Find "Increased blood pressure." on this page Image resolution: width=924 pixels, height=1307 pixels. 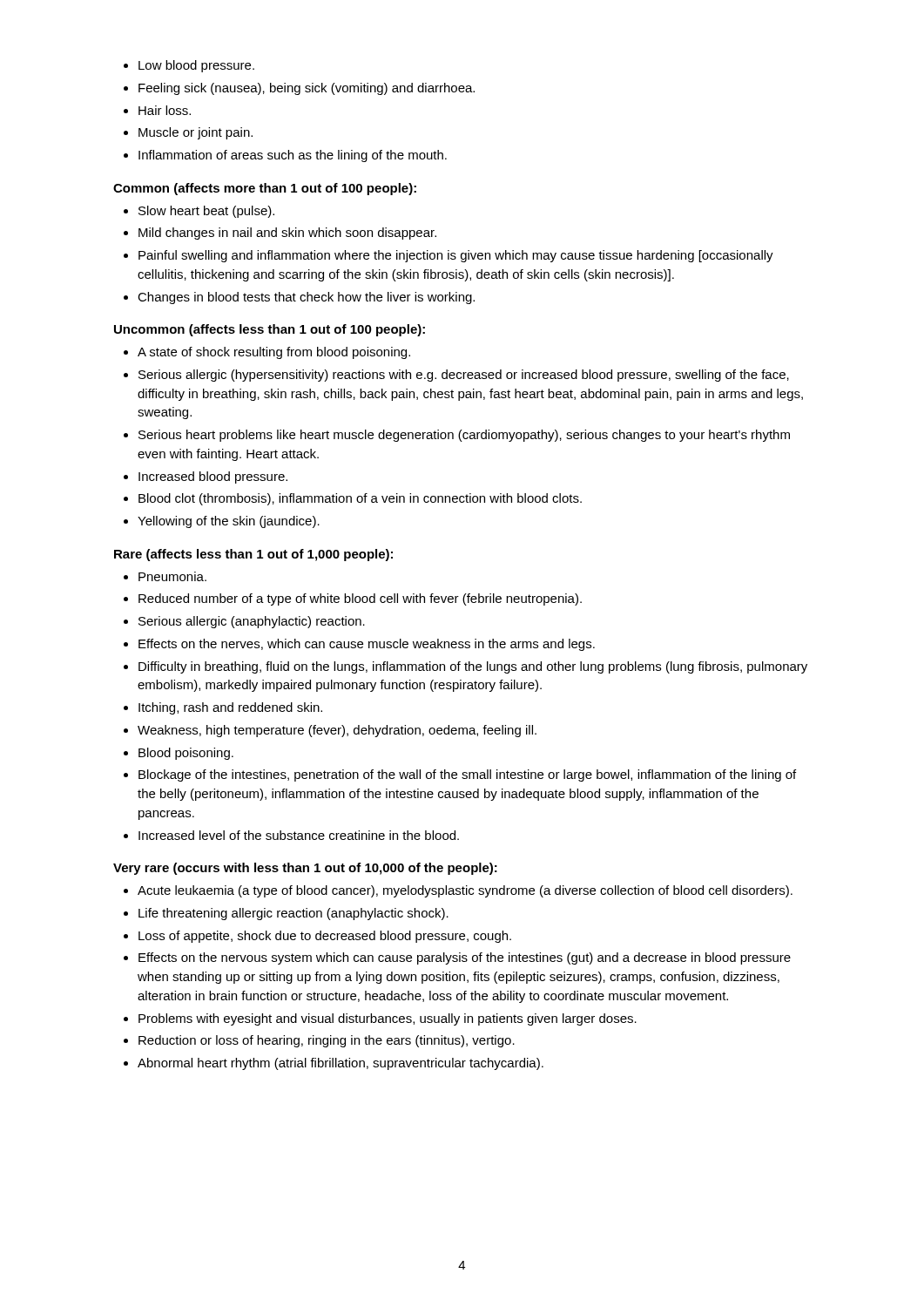pos(213,476)
